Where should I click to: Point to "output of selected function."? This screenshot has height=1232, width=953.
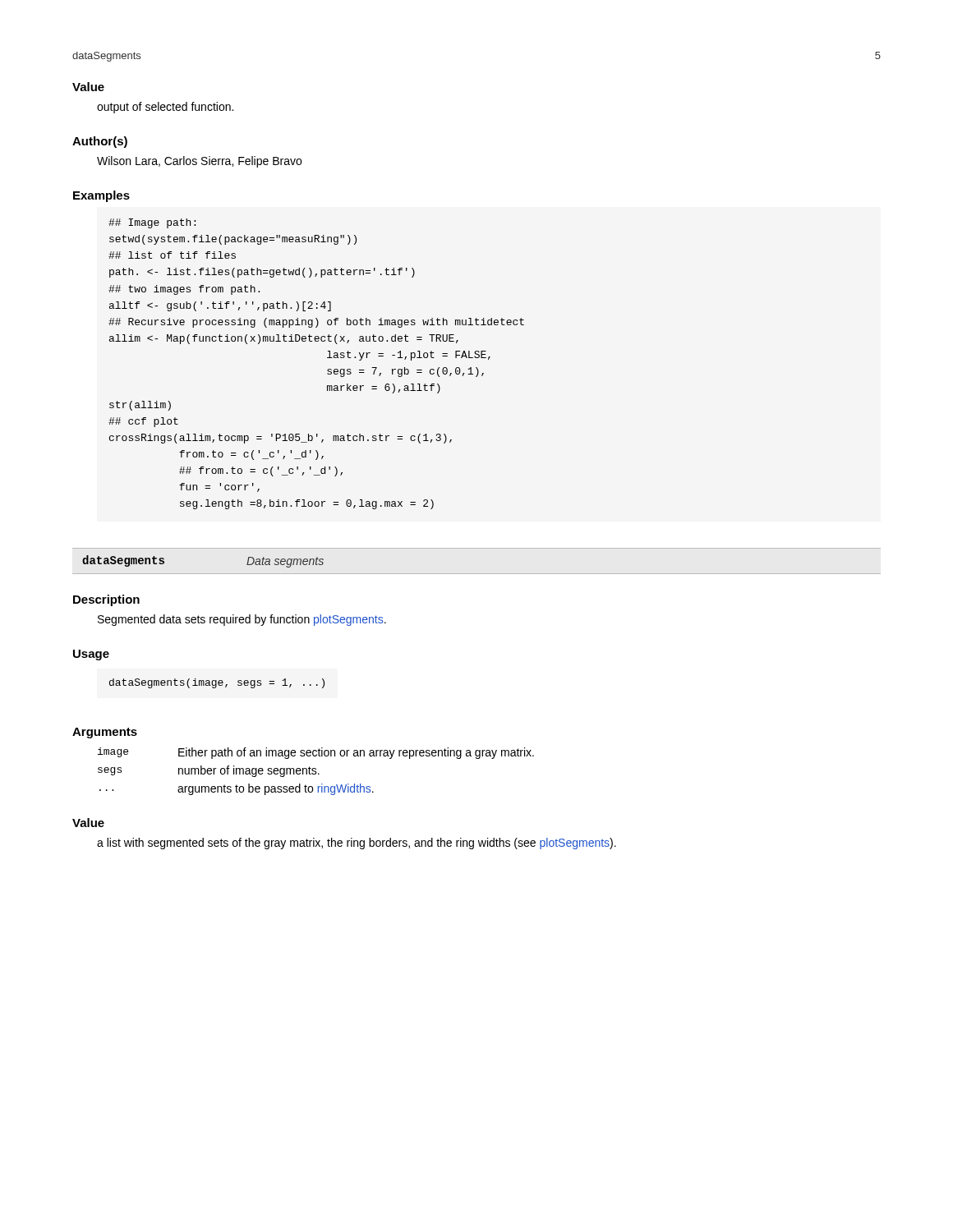coord(166,107)
